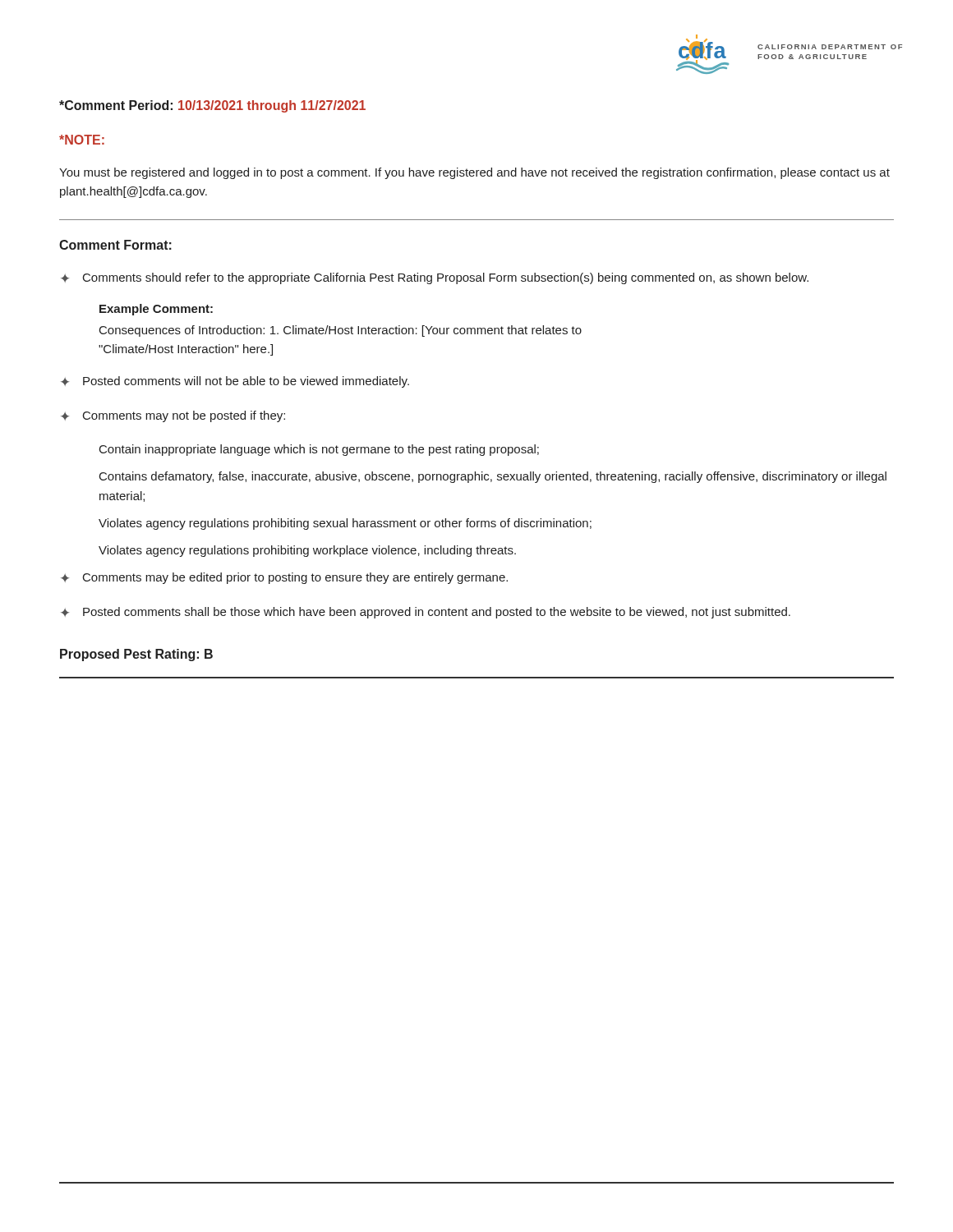Select the text block that says "Consequences of Introduction: 1."
Screen dimensions: 1232x953
coord(340,339)
